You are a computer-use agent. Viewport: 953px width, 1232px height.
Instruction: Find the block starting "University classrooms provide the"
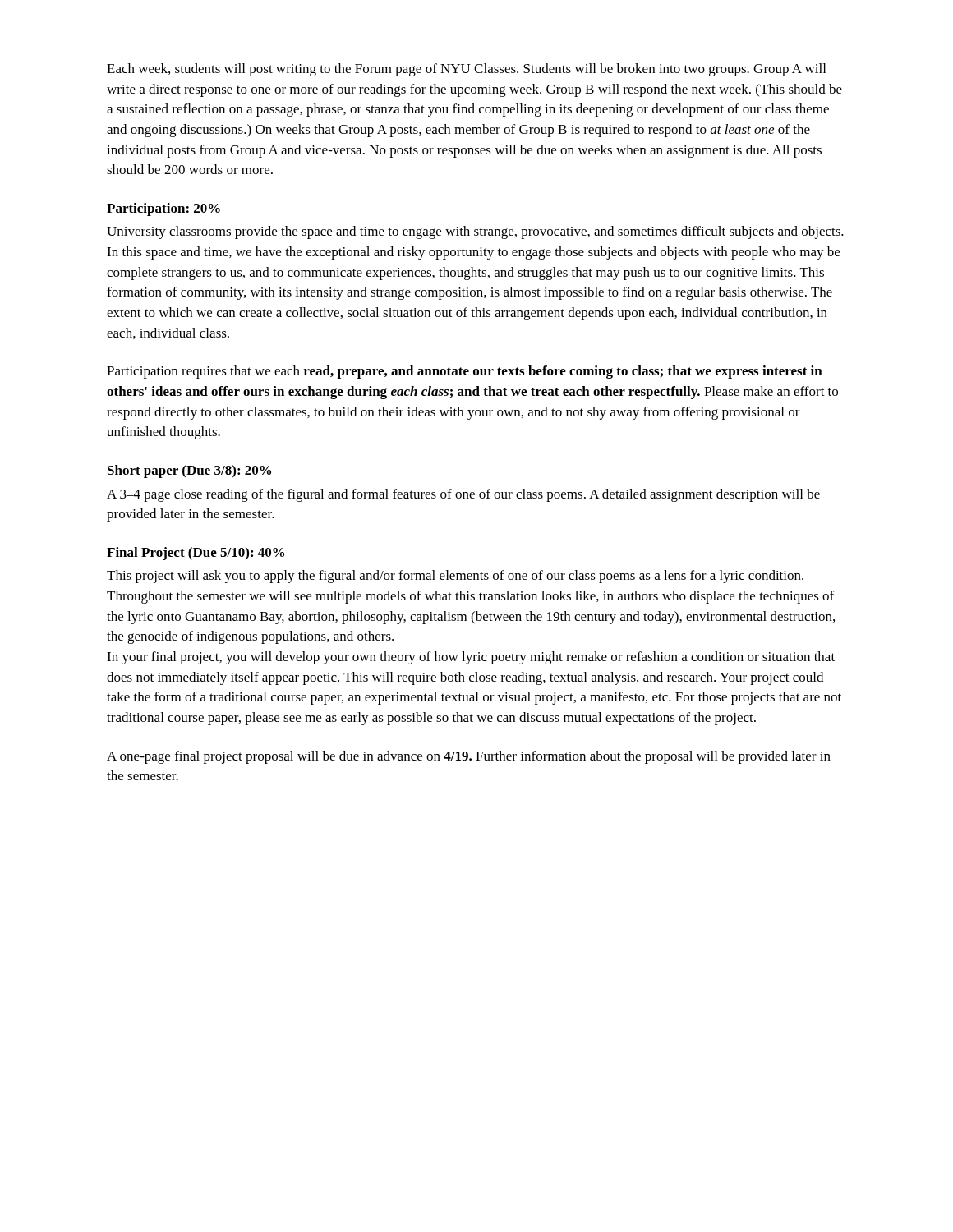point(476,283)
